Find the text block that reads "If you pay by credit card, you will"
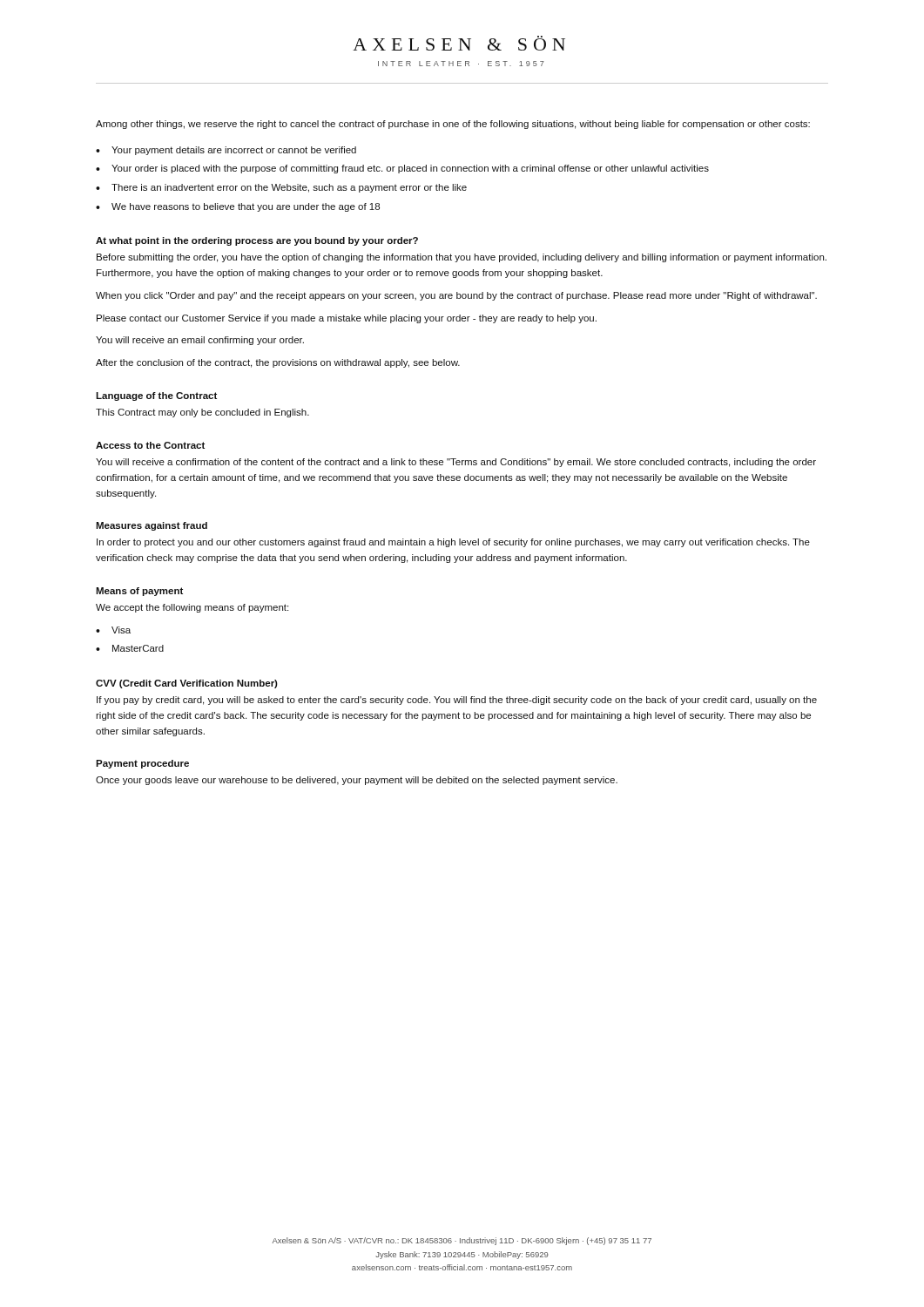The image size is (924, 1307). 456,715
